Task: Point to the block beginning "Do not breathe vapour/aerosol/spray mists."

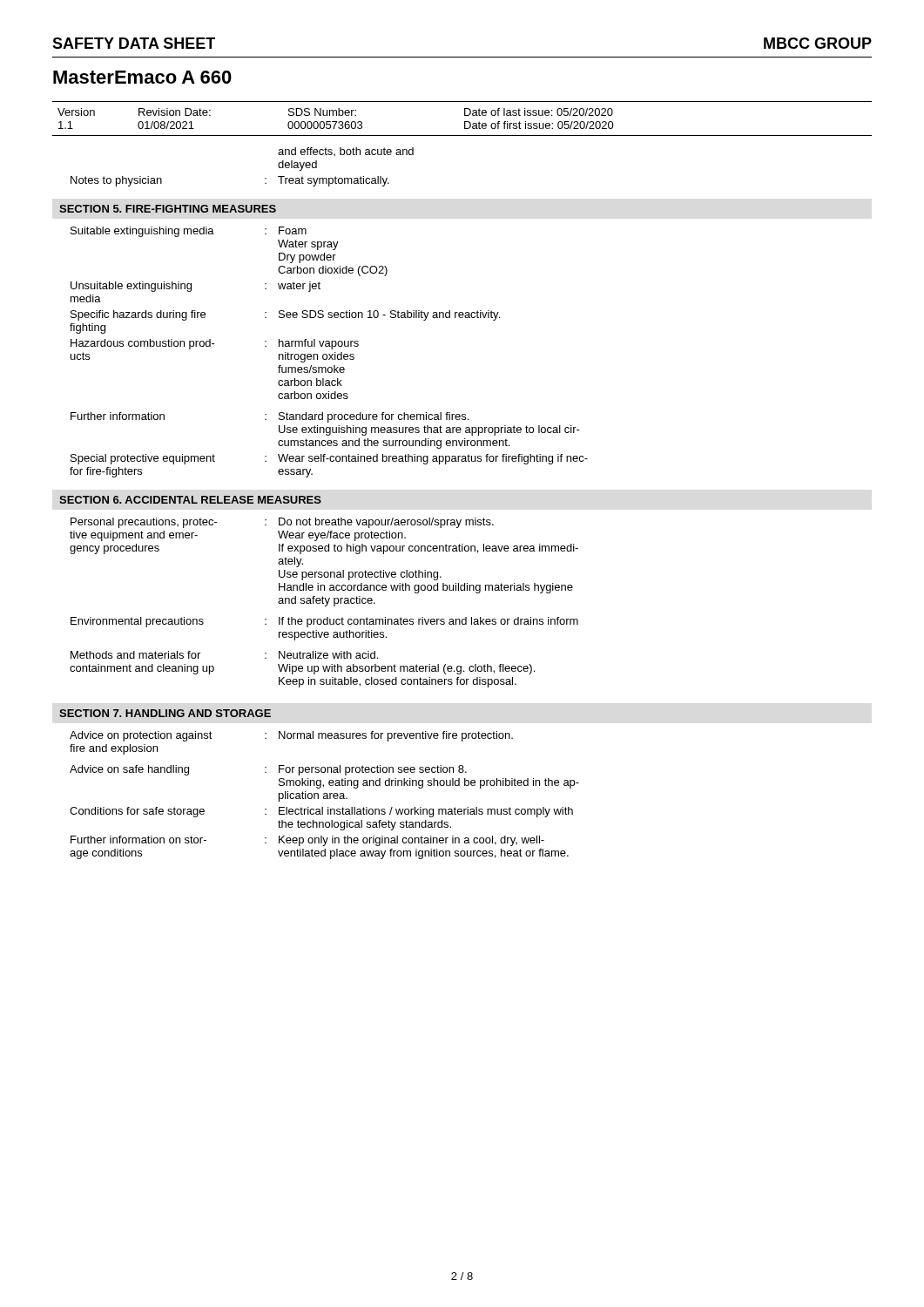Action: [x=428, y=561]
